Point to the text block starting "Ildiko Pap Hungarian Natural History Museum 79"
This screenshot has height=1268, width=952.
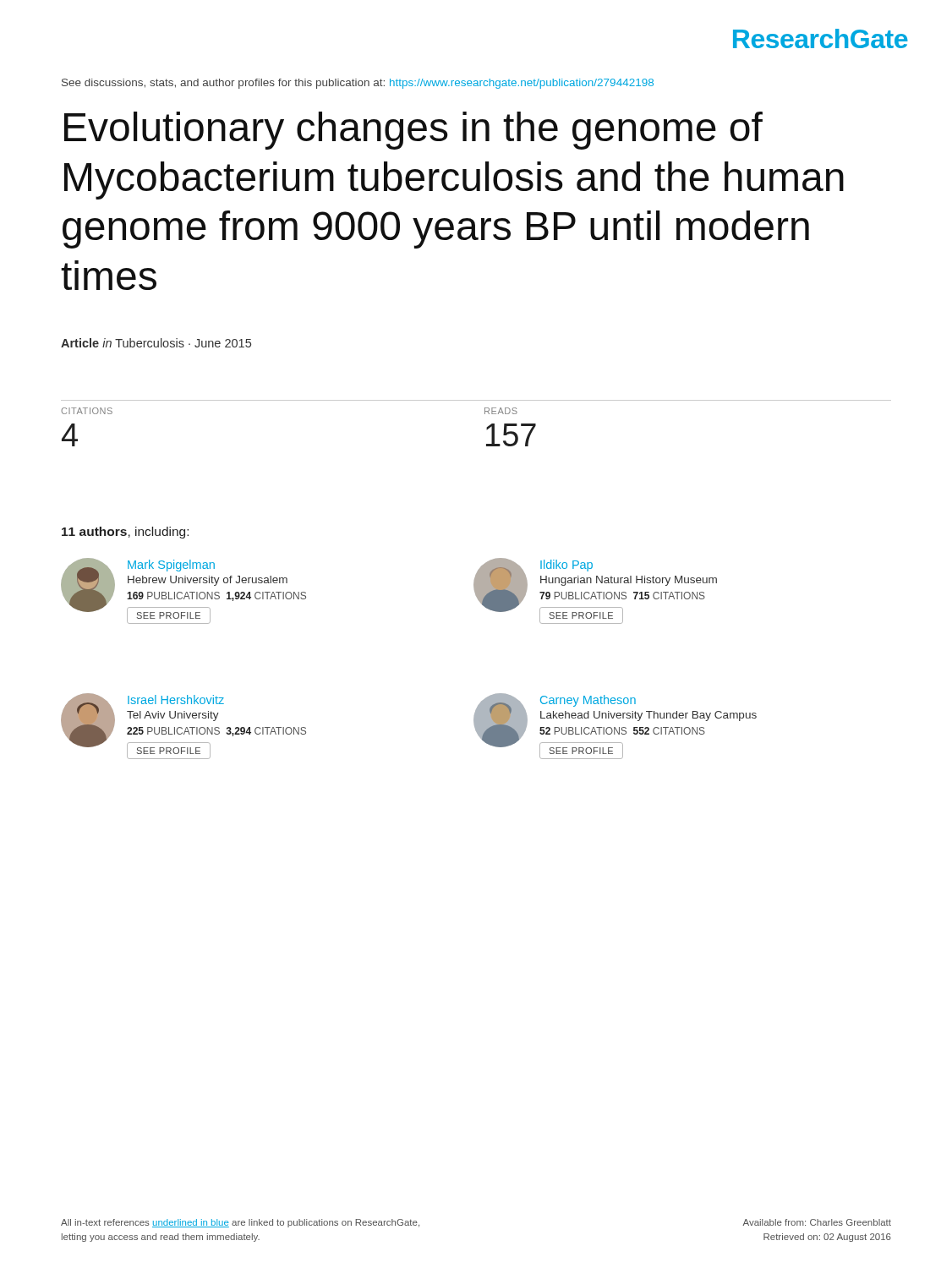(676, 591)
